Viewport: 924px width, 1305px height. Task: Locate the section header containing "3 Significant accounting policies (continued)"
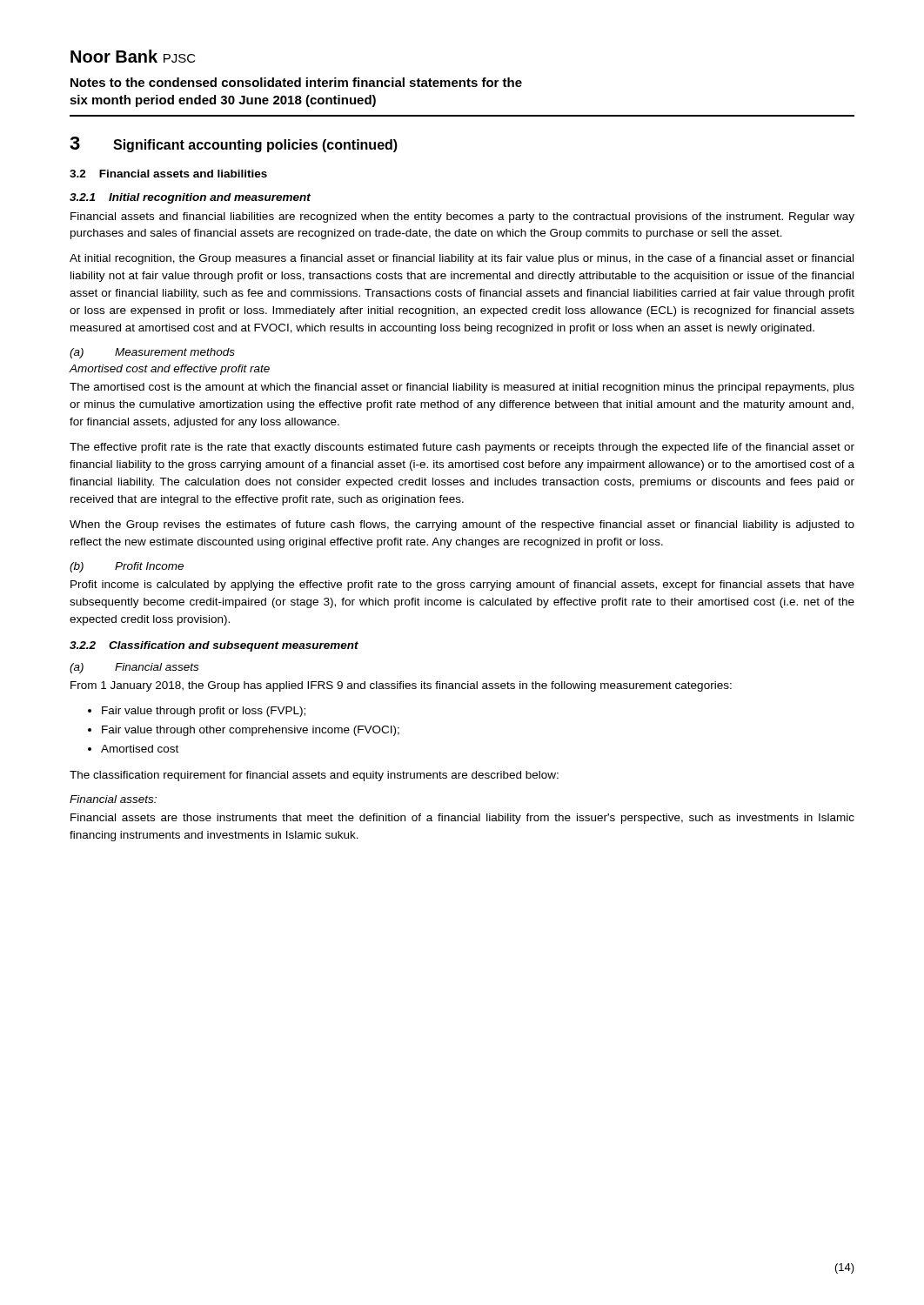click(x=234, y=143)
